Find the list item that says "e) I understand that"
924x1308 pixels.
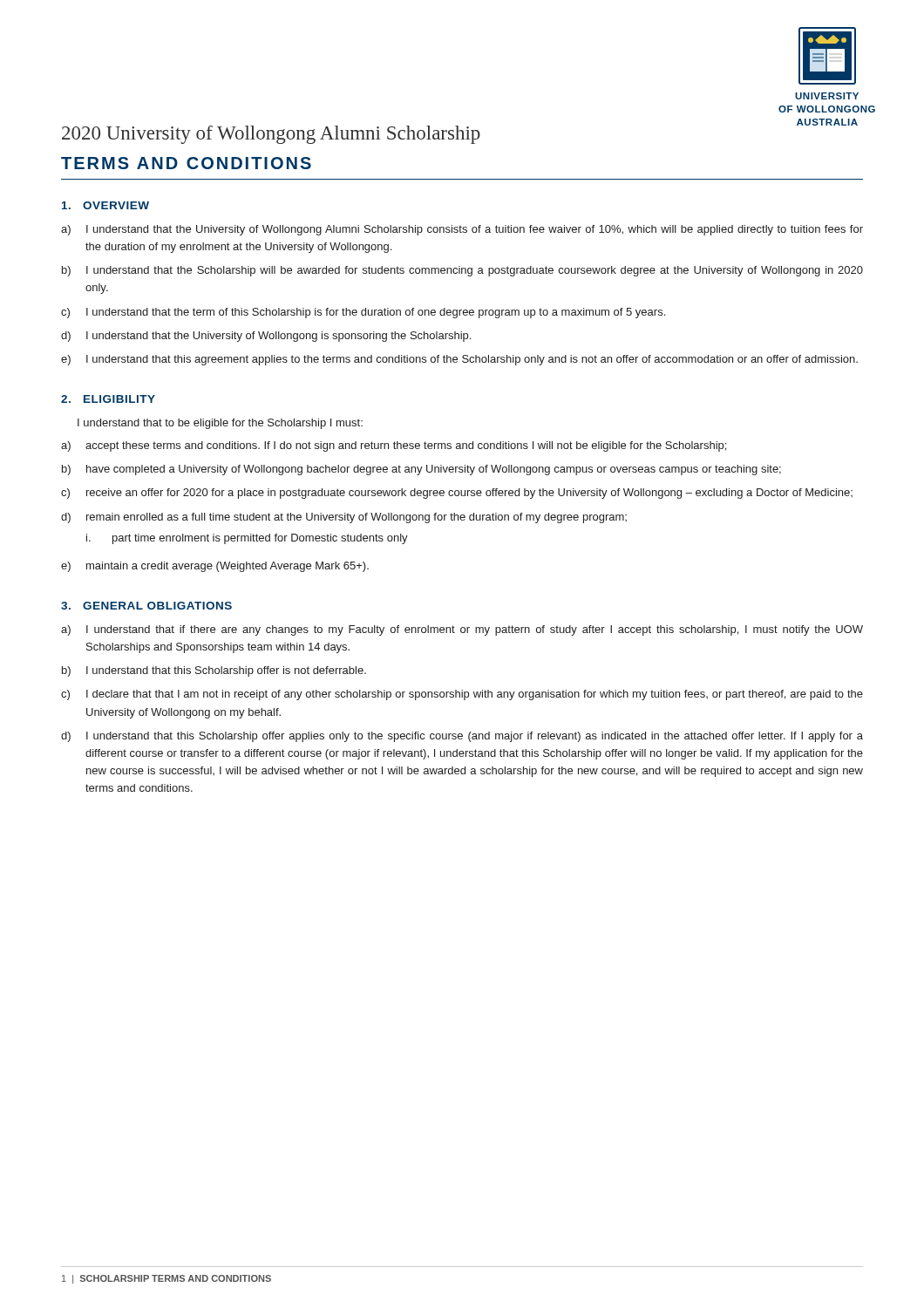pos(462,359)
